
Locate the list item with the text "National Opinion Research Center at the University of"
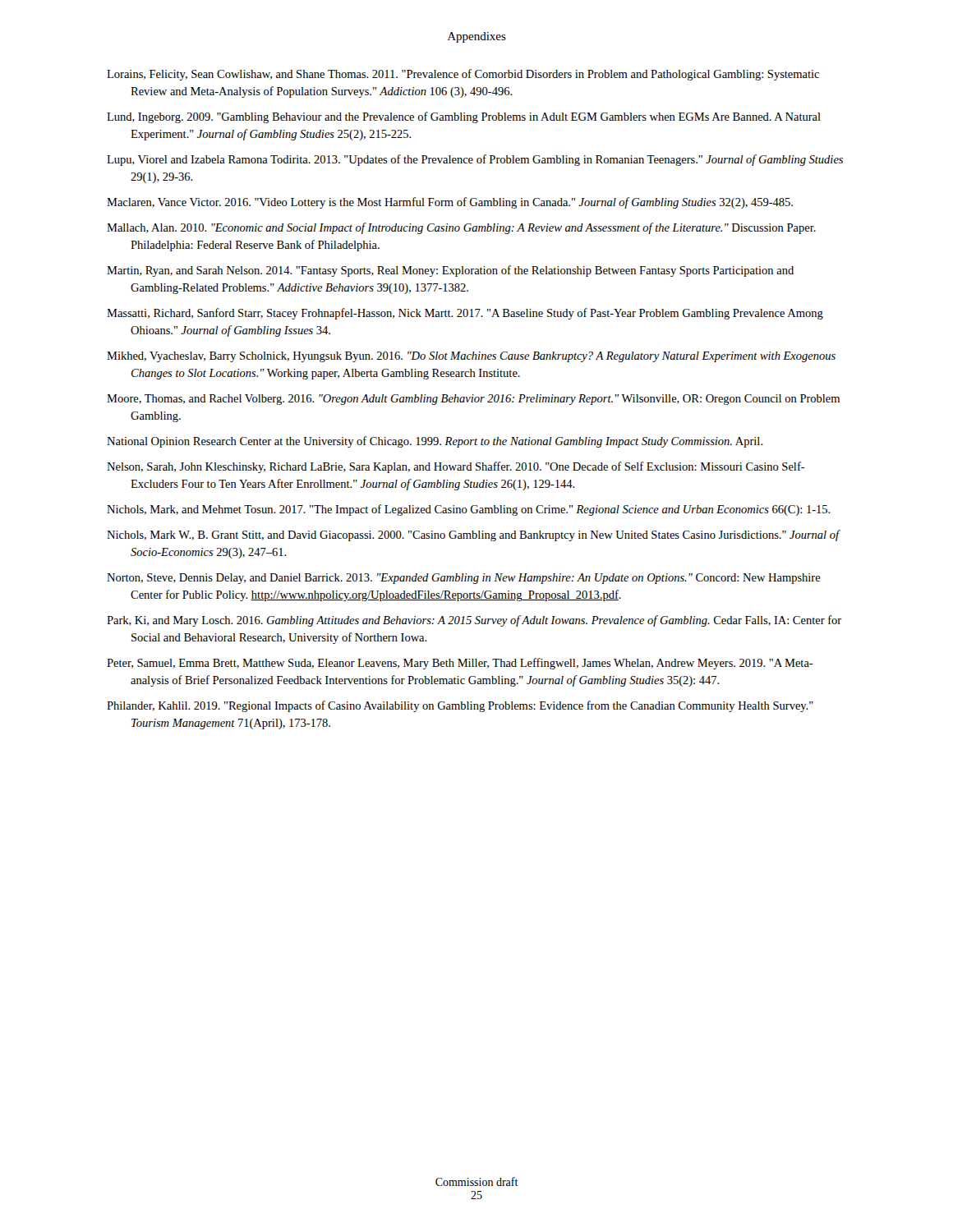click(435, 441)
